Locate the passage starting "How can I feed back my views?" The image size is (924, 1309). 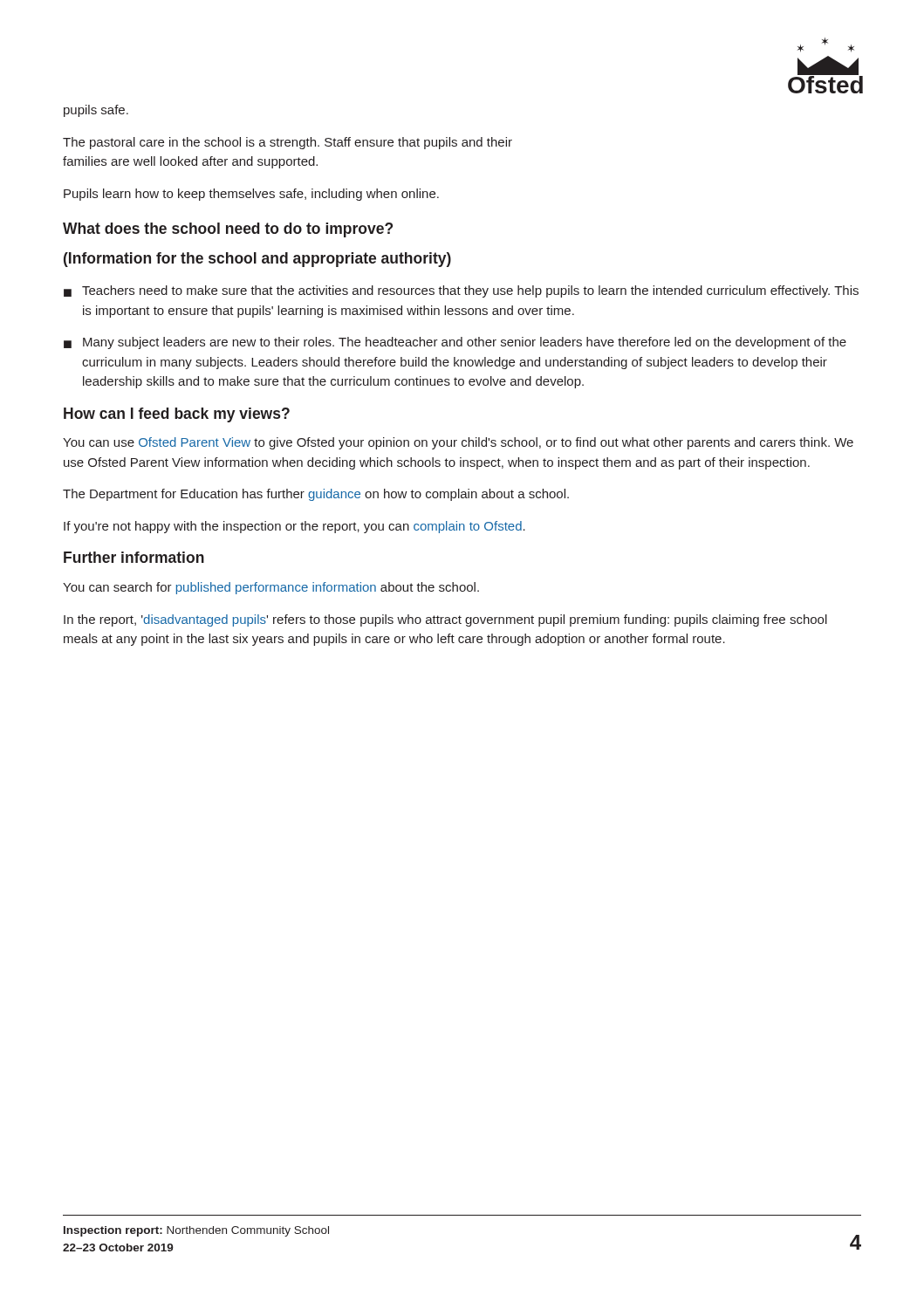tap(177, 413)
